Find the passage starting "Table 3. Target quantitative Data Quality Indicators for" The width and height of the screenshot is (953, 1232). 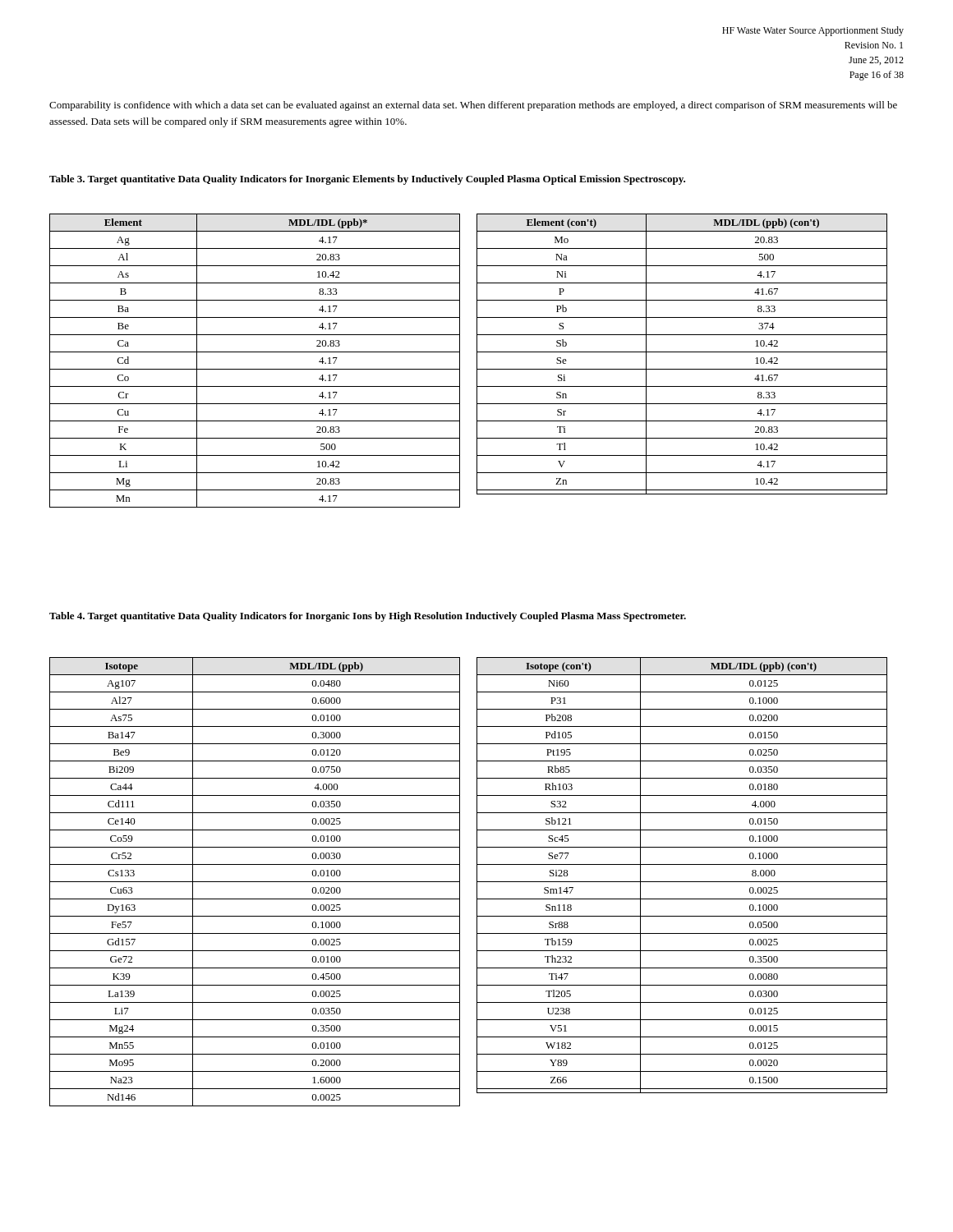coord(368,179)
